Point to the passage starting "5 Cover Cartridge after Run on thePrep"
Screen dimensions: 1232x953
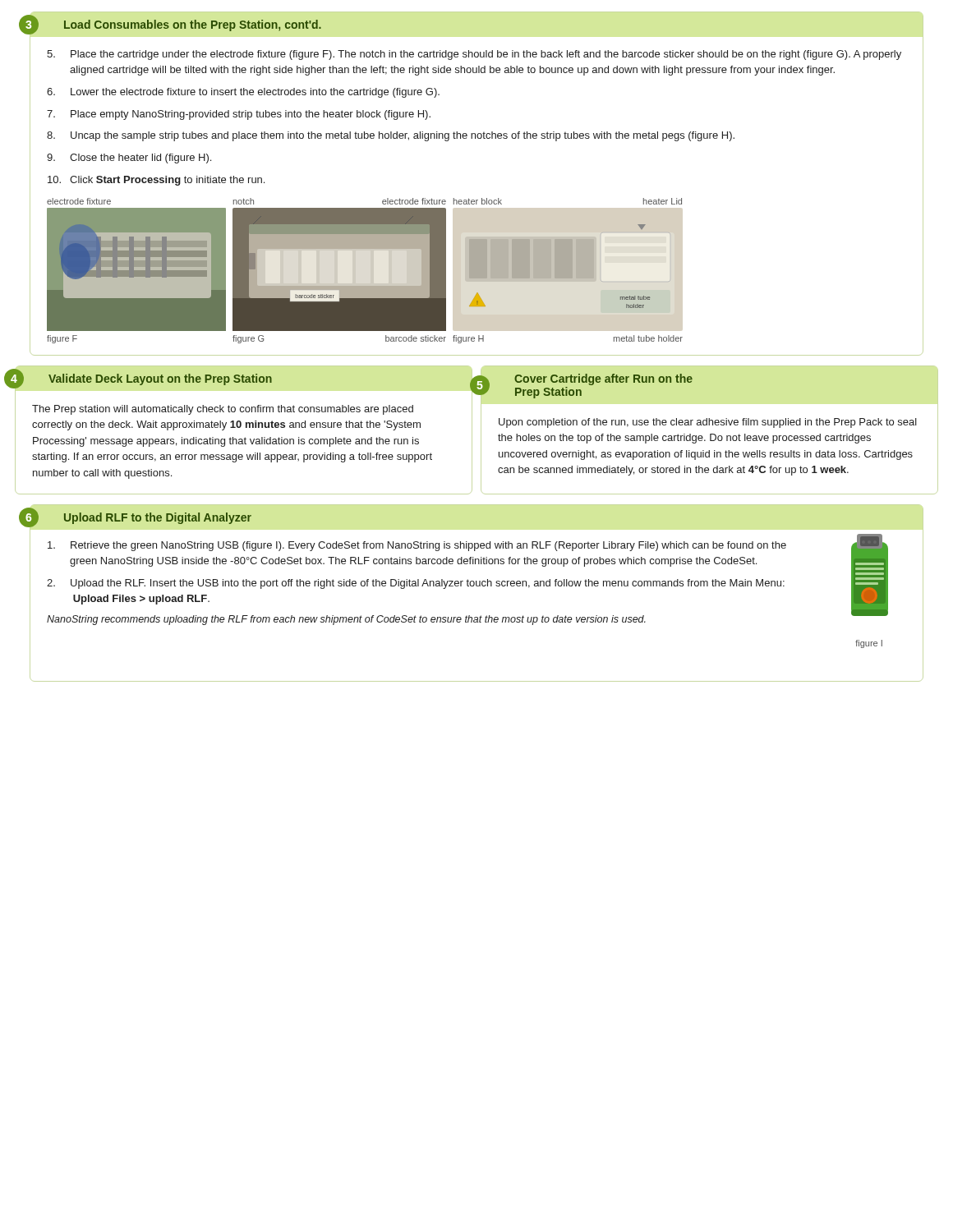click(709, 429)
